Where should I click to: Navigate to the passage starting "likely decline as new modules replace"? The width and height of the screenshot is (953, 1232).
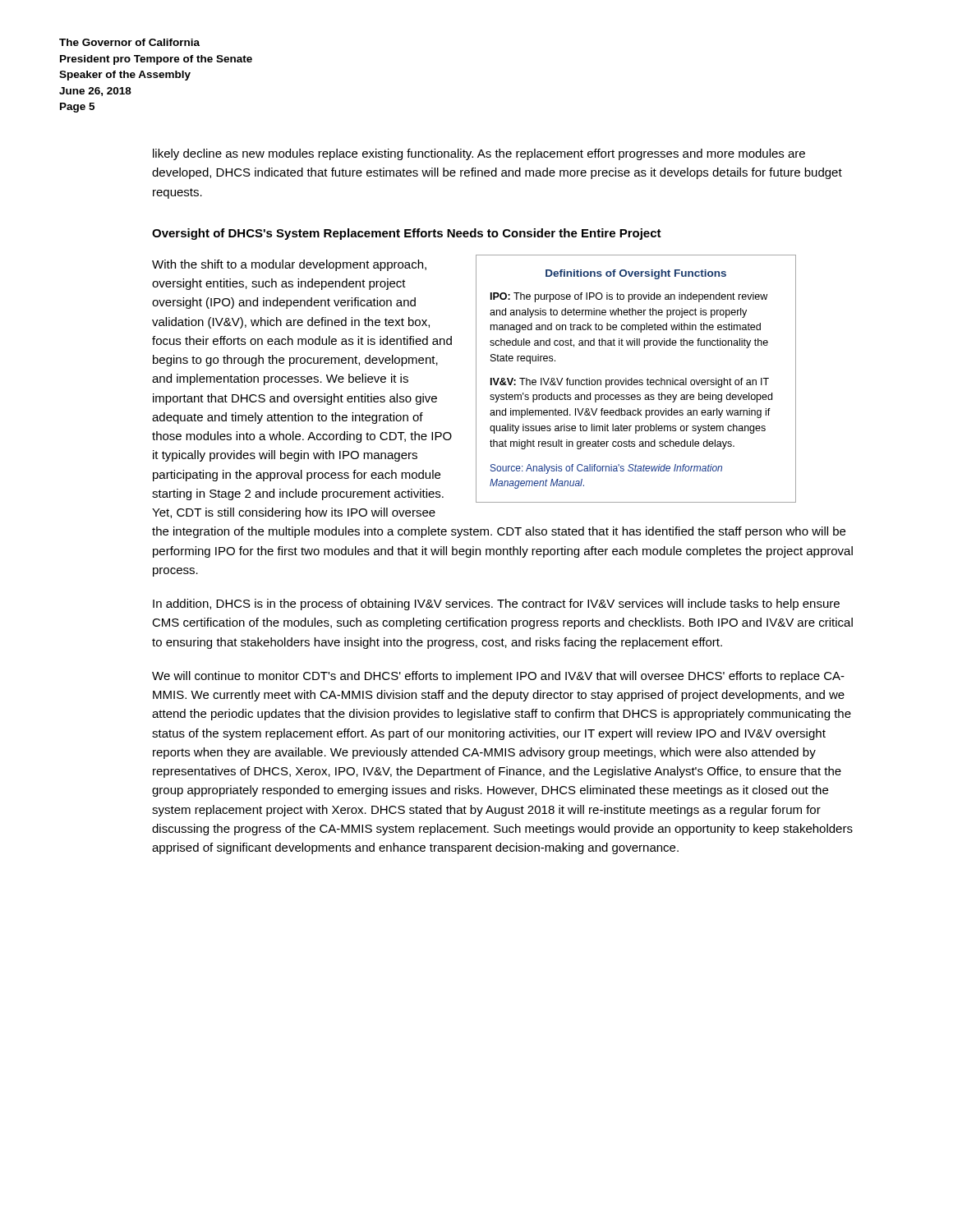click(497, 172)
